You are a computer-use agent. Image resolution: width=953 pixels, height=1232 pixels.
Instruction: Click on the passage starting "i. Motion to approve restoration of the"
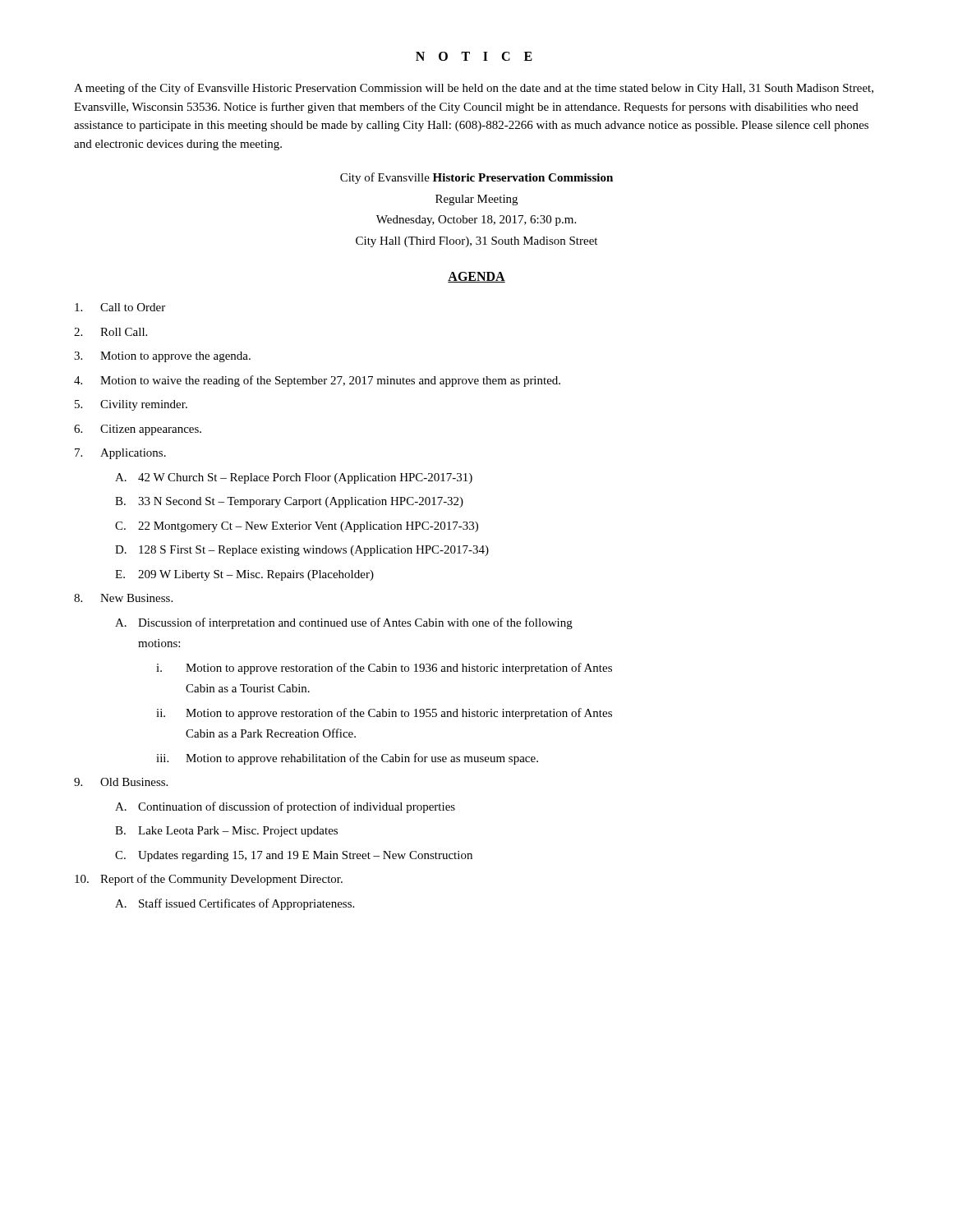(476, 678)
